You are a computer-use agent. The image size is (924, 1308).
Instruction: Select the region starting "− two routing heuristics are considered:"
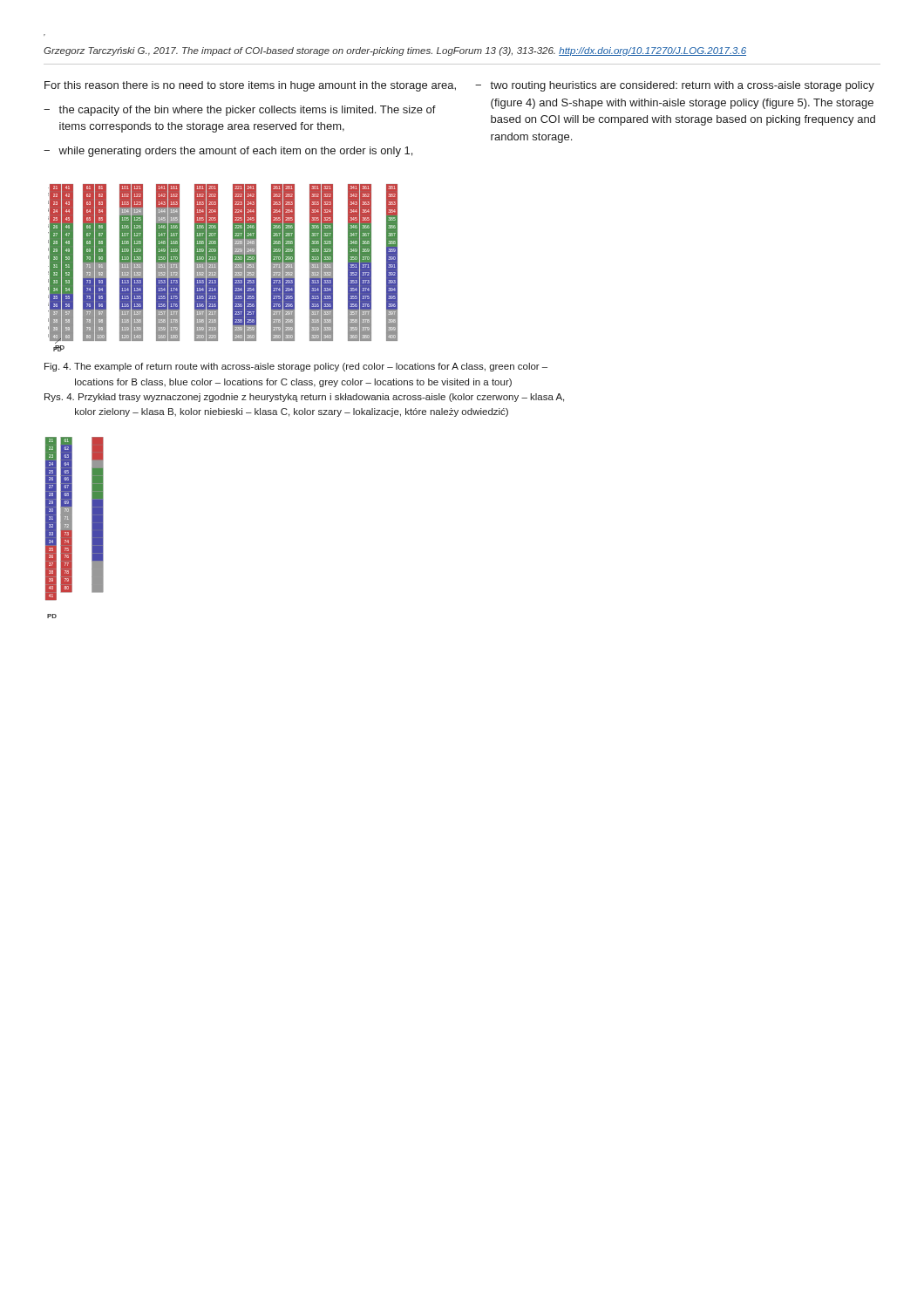[x=678, y=111]
